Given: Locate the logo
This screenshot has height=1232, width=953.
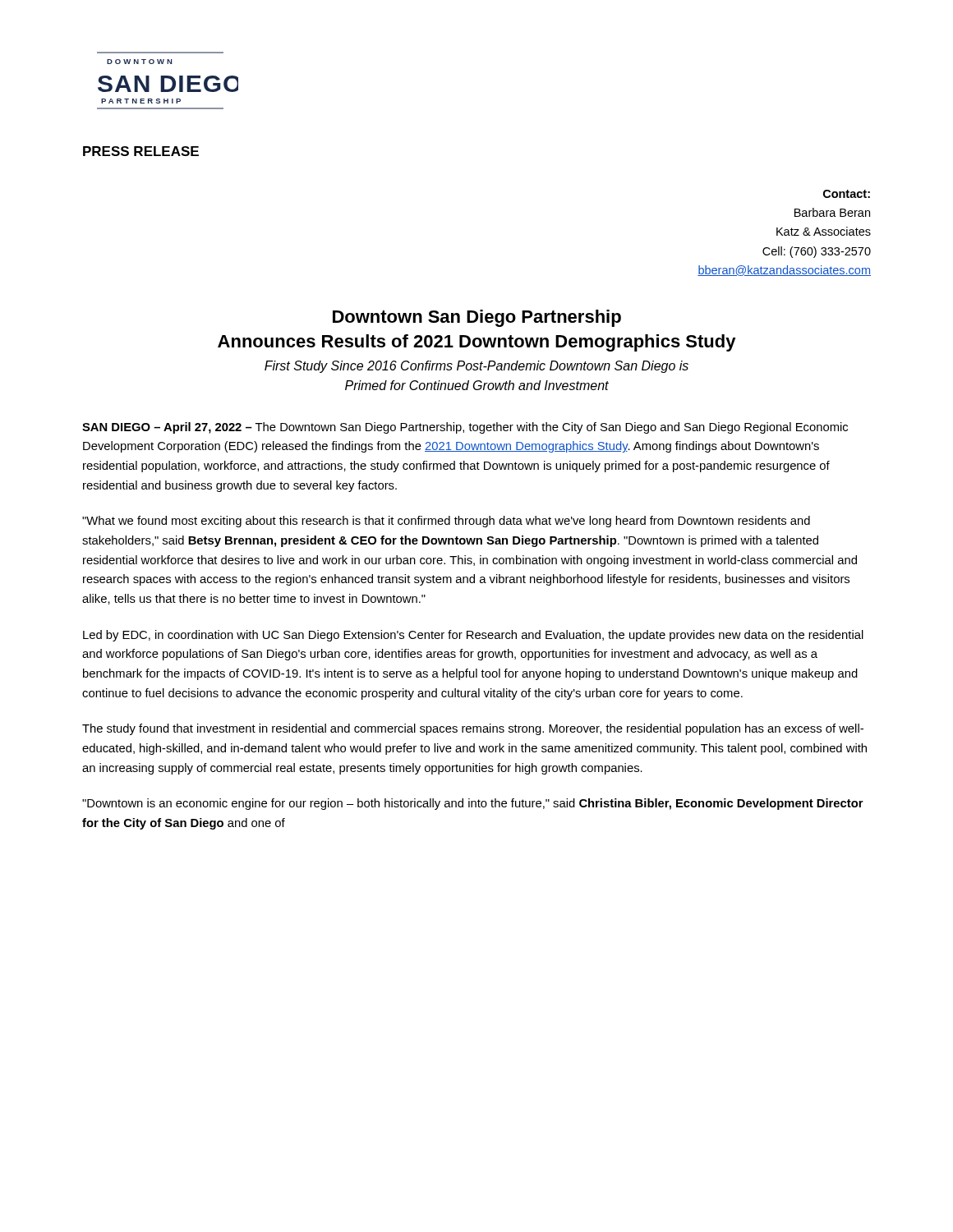Looking at the screenshot, I should (476, 84).
